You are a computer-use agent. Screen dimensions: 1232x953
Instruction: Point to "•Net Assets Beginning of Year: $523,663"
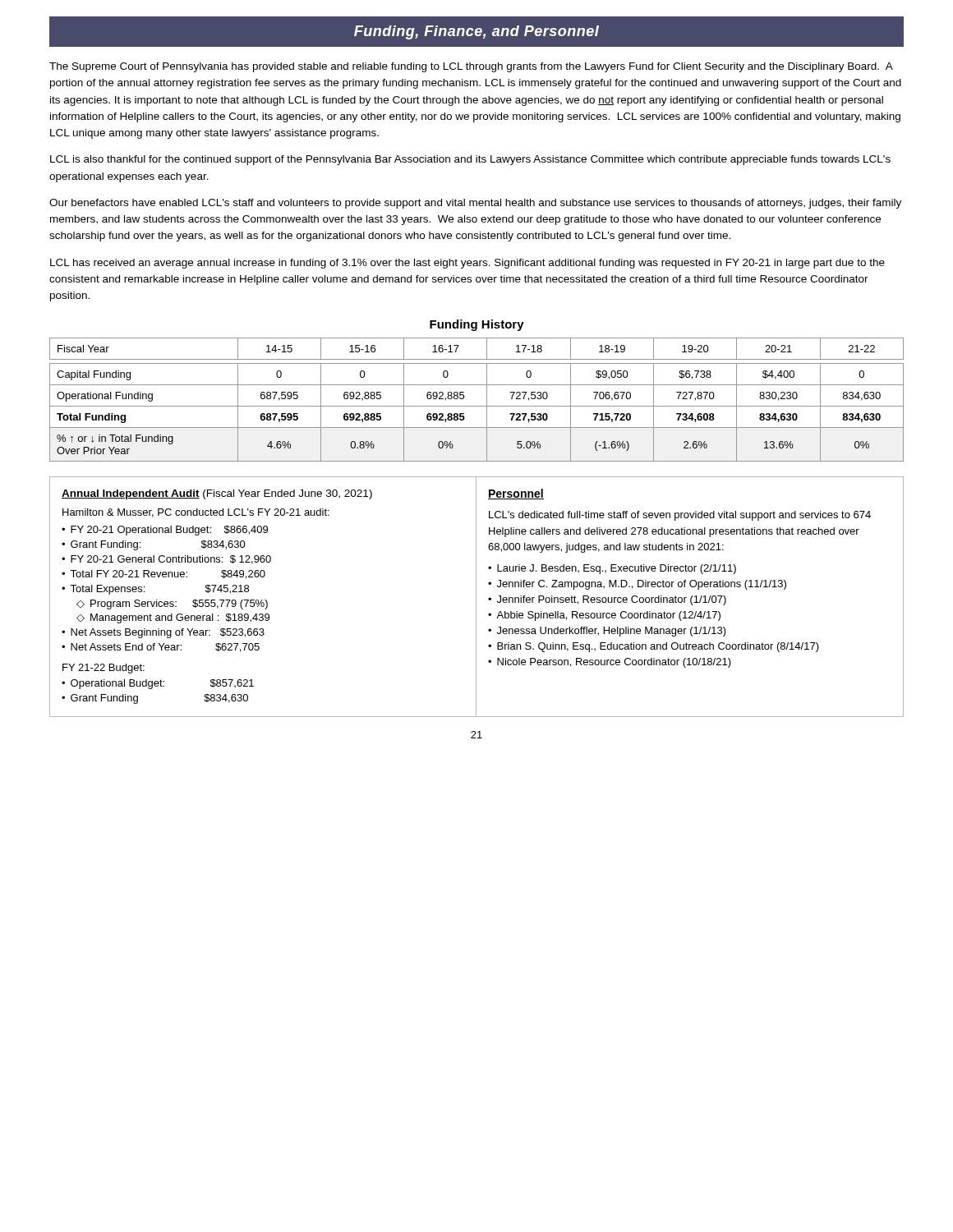[x=163, y=632]
